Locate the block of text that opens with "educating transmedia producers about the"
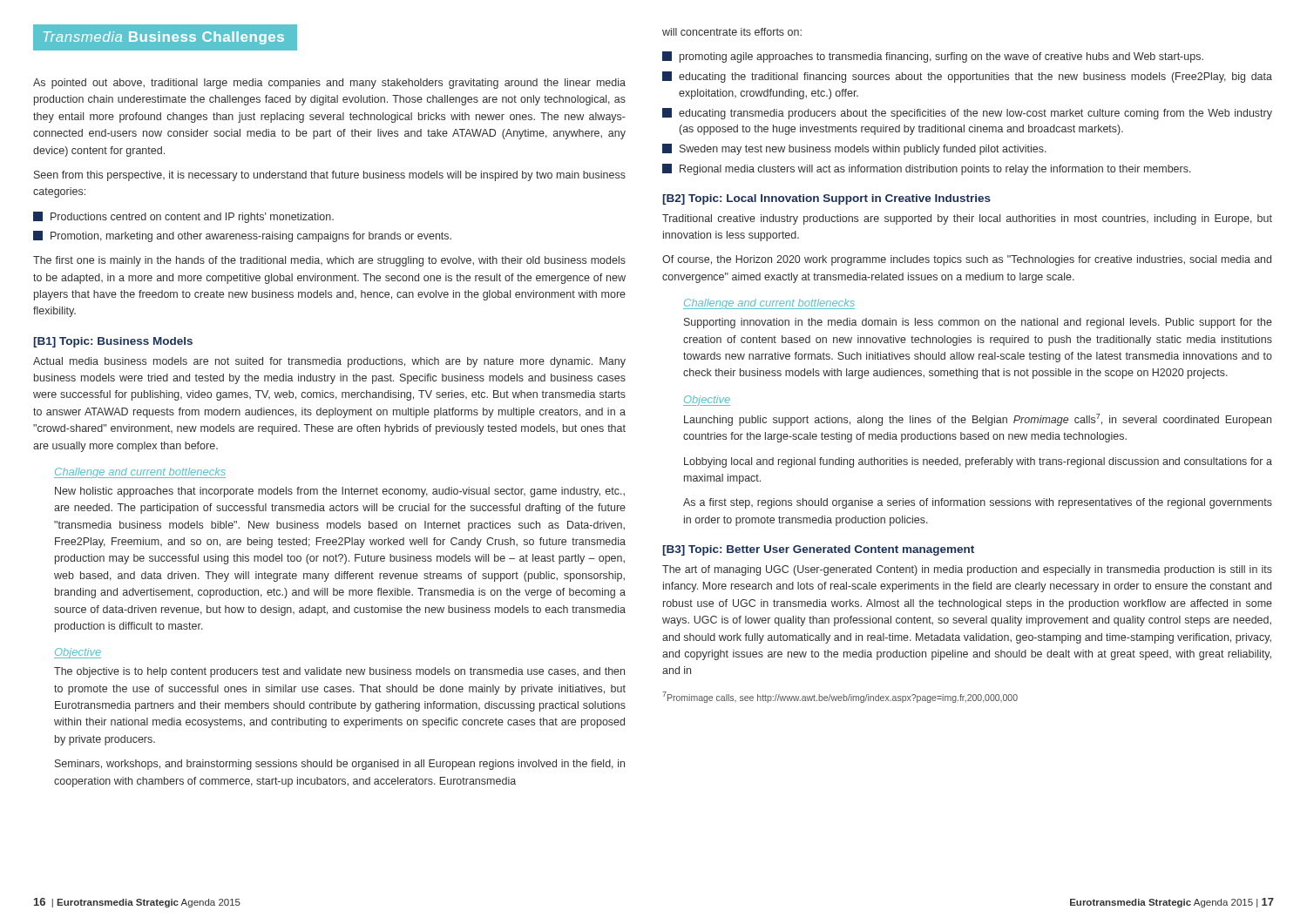The image size is (1307, 924). [x=967, y=121]
